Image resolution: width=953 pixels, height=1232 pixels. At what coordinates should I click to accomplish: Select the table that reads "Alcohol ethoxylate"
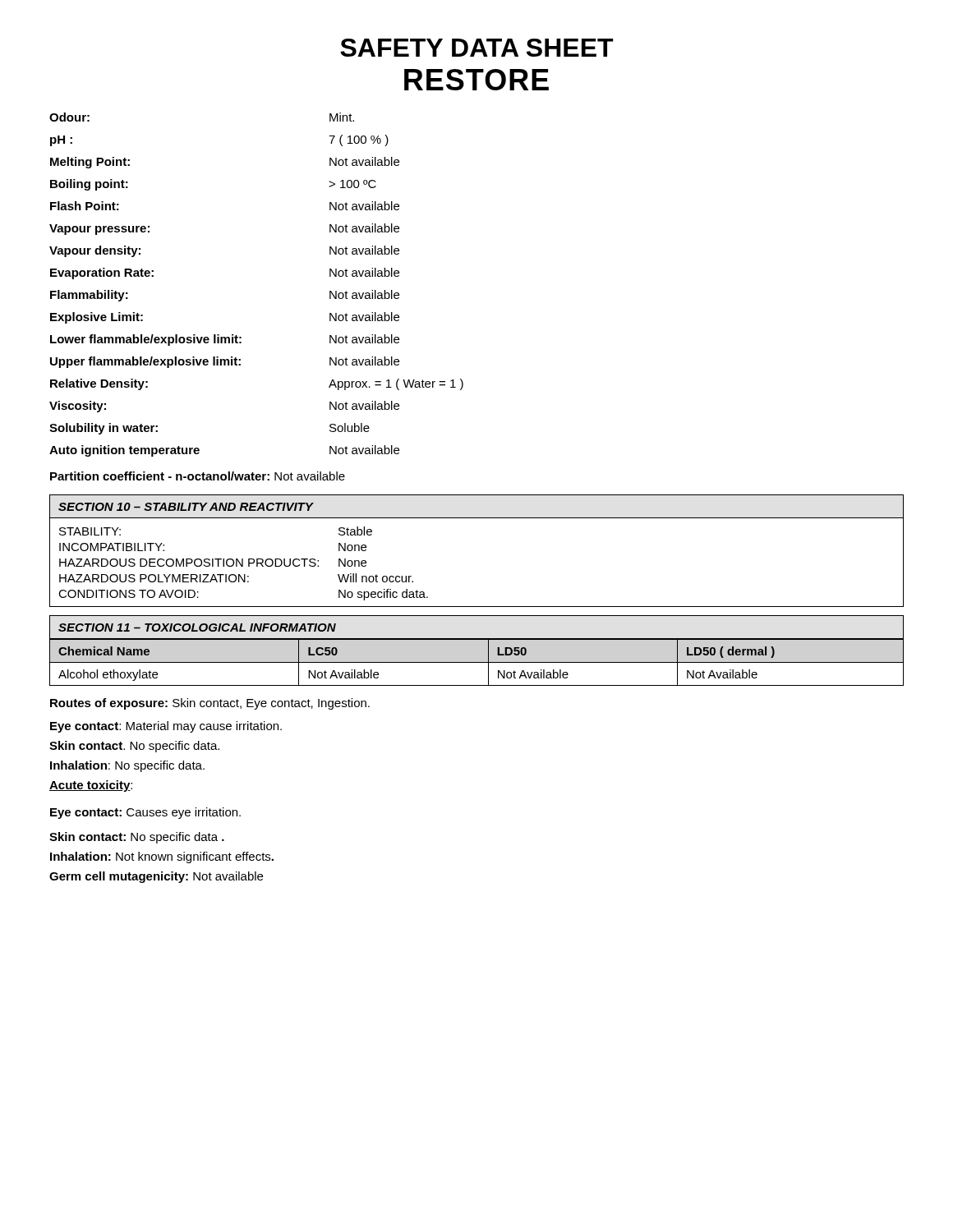coord(476,662)
